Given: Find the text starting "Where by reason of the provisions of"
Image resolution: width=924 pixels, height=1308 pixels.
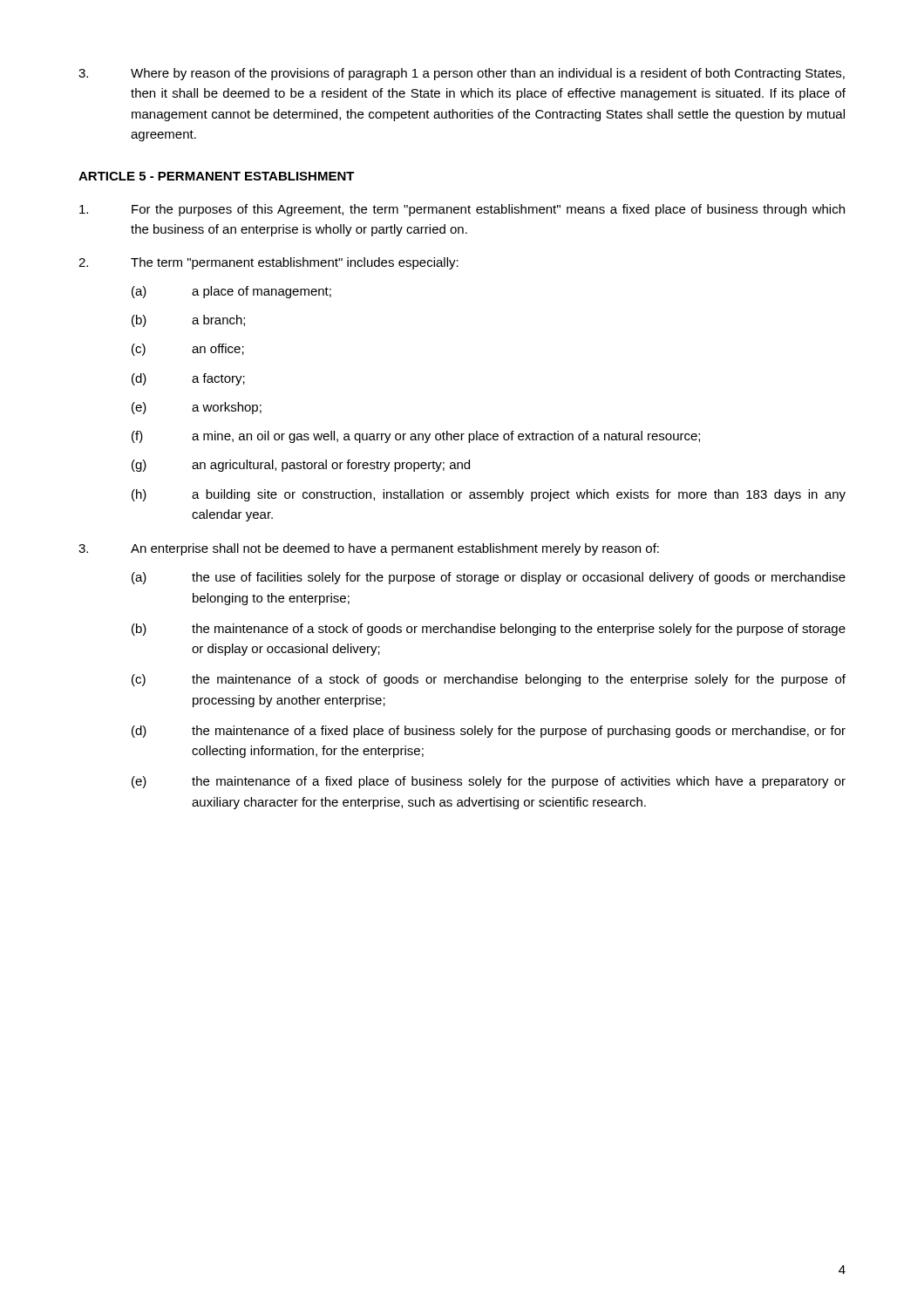Looking at the screenshot, I should (462, 103).
